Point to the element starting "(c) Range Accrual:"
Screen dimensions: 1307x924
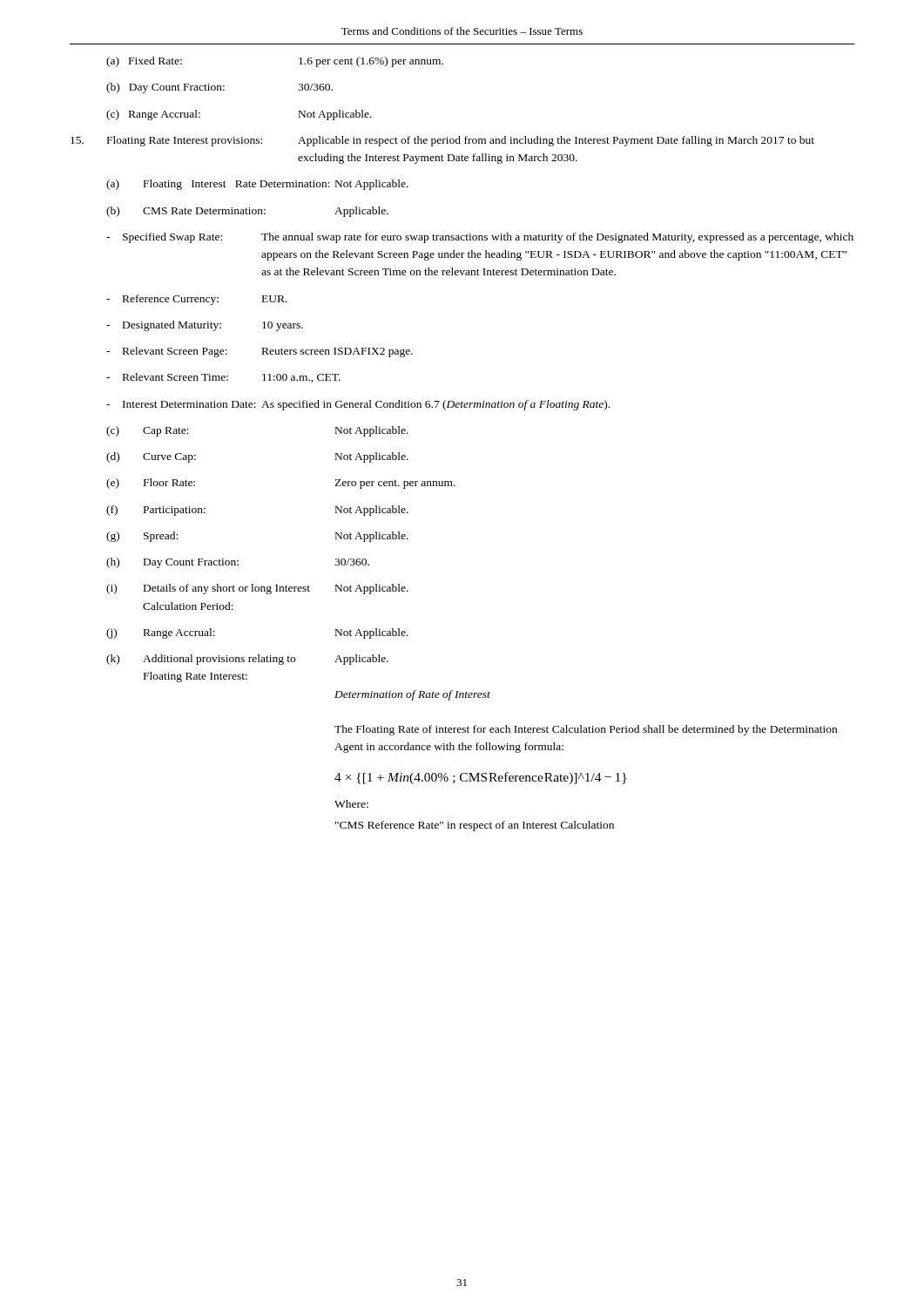152,115
